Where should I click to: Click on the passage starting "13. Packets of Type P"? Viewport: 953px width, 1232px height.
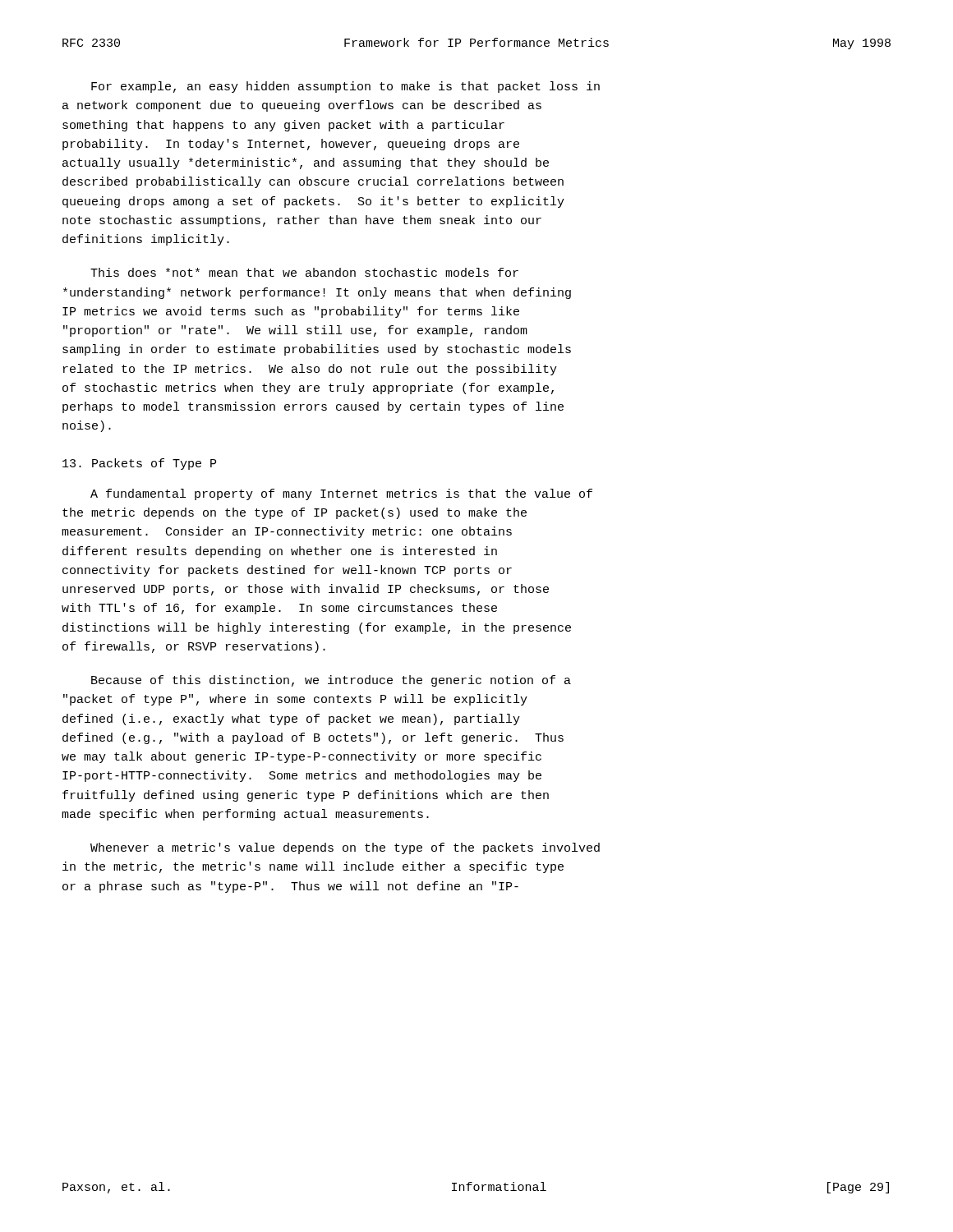139,464
